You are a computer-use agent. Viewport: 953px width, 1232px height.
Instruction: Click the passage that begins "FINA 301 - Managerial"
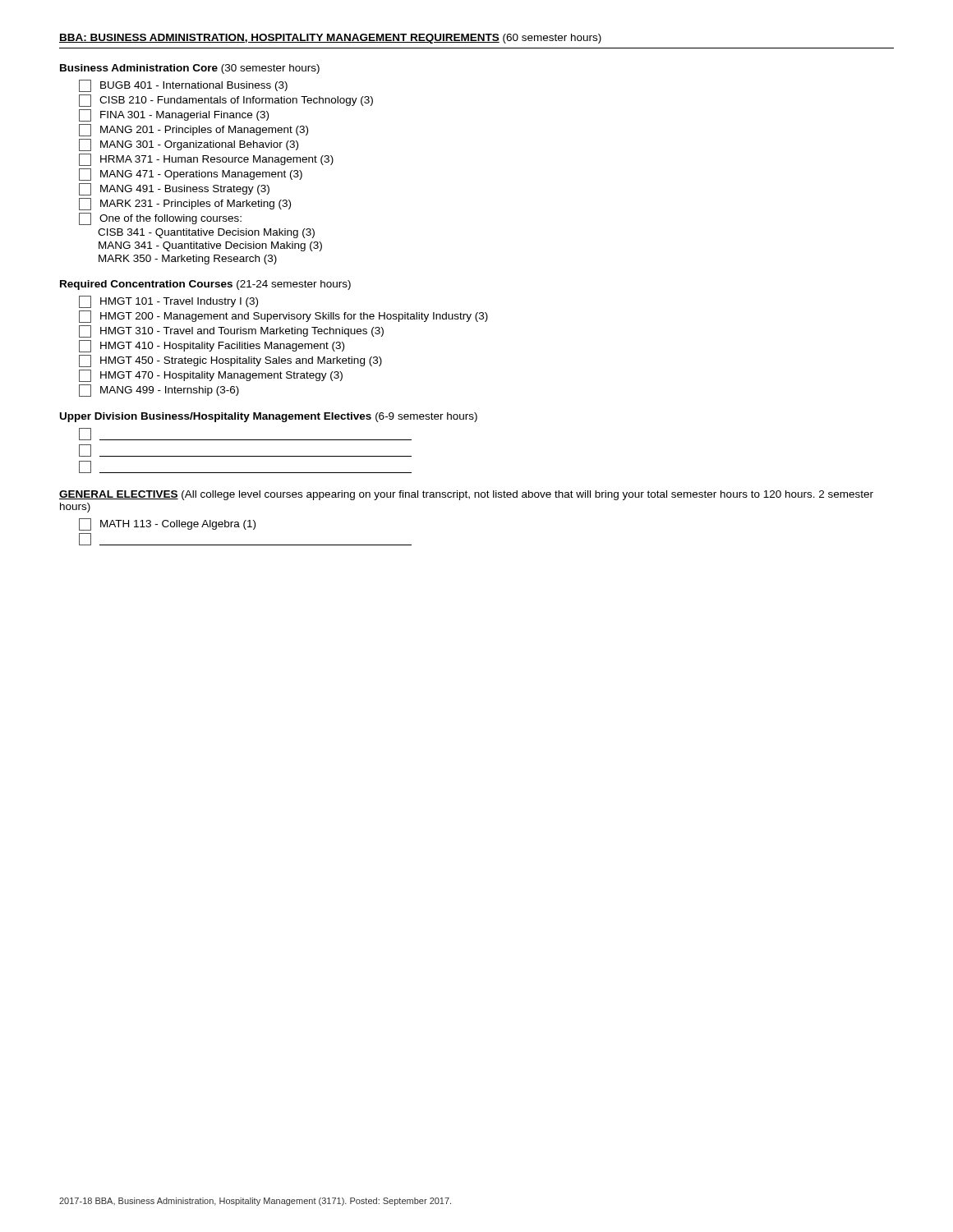point(174,115)
